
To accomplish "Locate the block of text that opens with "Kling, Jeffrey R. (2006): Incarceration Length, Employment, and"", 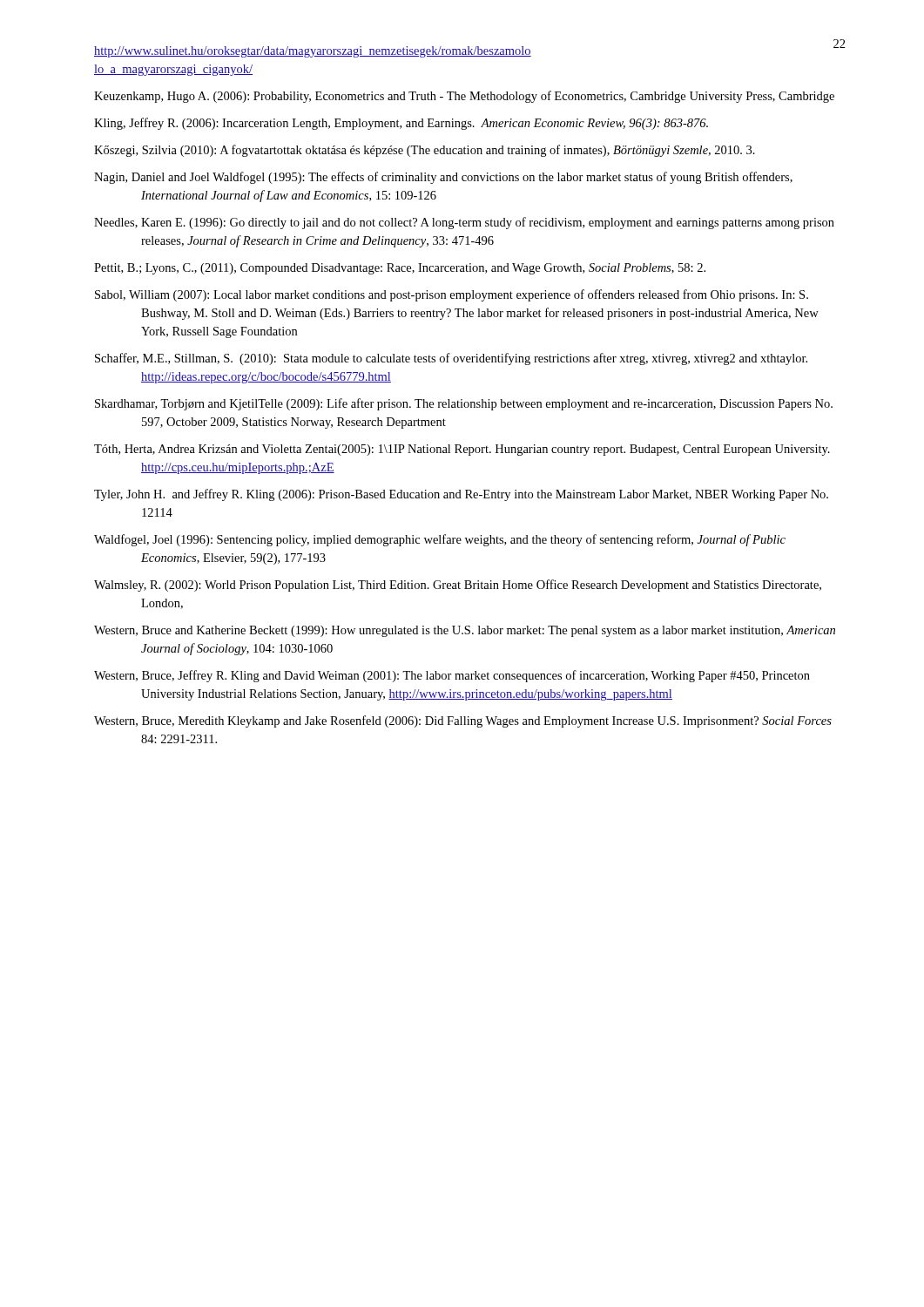I will 402,123.
